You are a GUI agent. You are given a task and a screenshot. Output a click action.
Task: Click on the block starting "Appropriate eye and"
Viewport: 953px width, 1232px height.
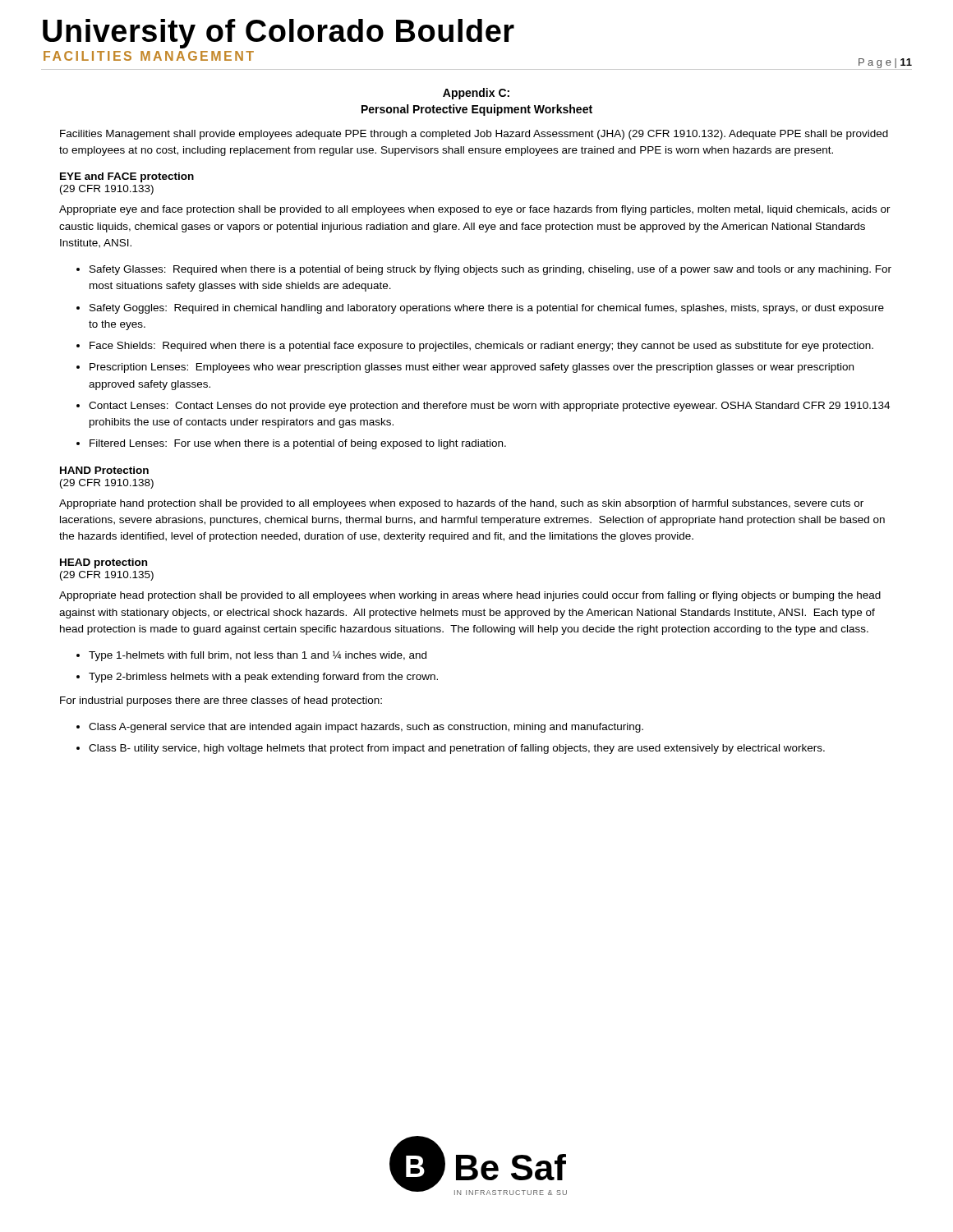click(475, 226)
